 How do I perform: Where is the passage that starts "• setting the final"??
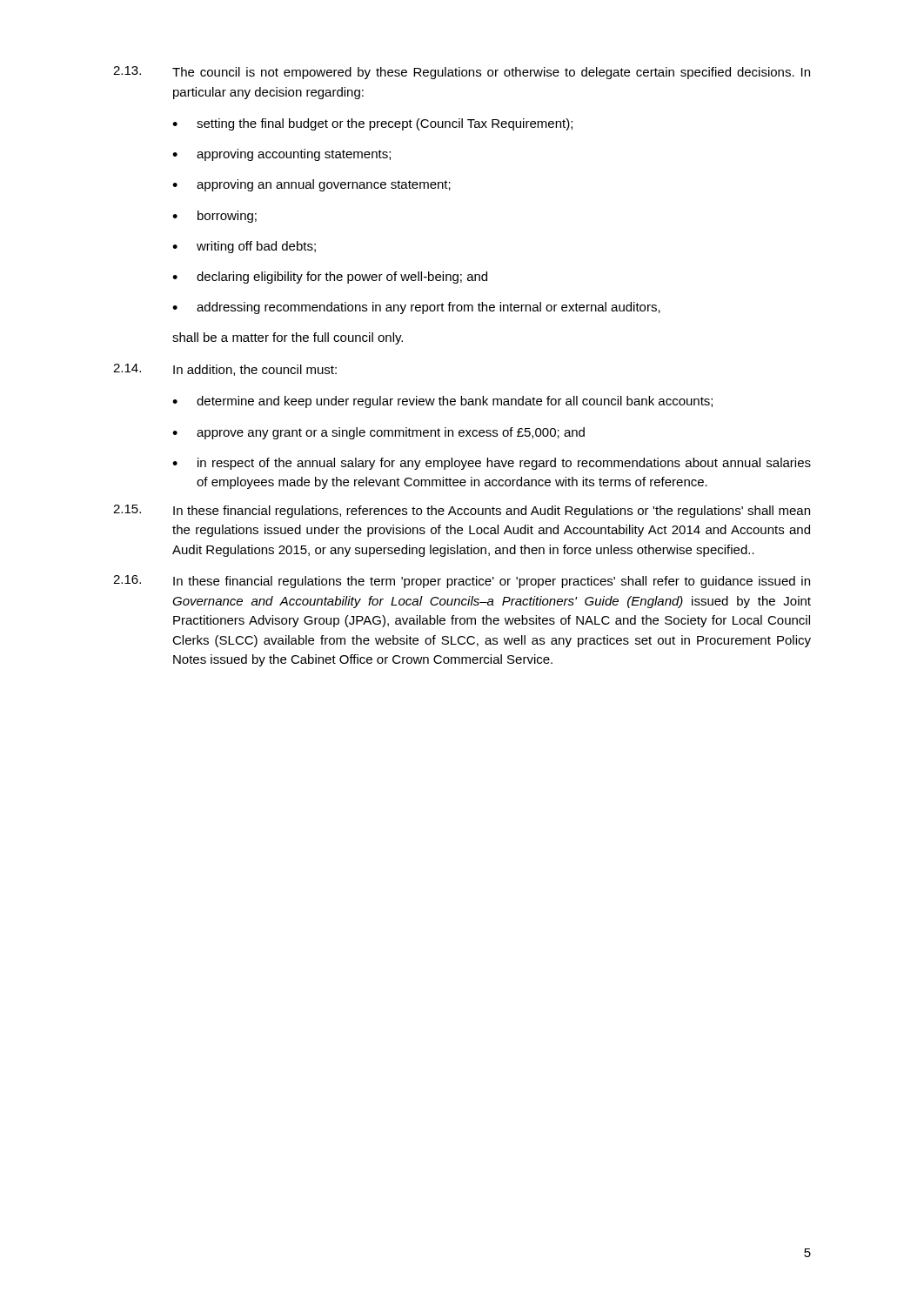[492, 125]
